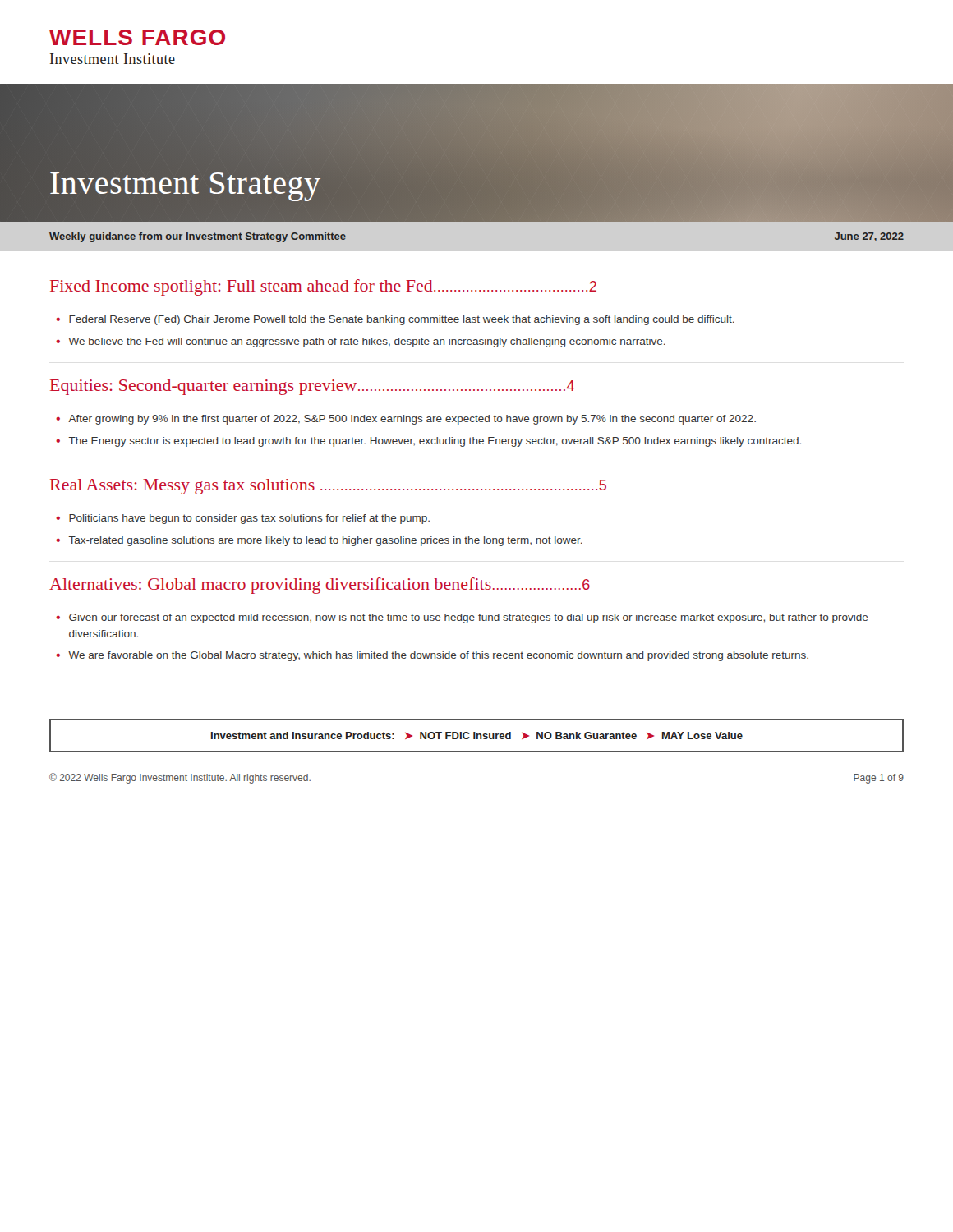Viewport: 953px width, 1232px height.
Task: Where is the passage that starts "We are favorable on the Global Macro strategy,"?
Action: (x=439, y=655)
